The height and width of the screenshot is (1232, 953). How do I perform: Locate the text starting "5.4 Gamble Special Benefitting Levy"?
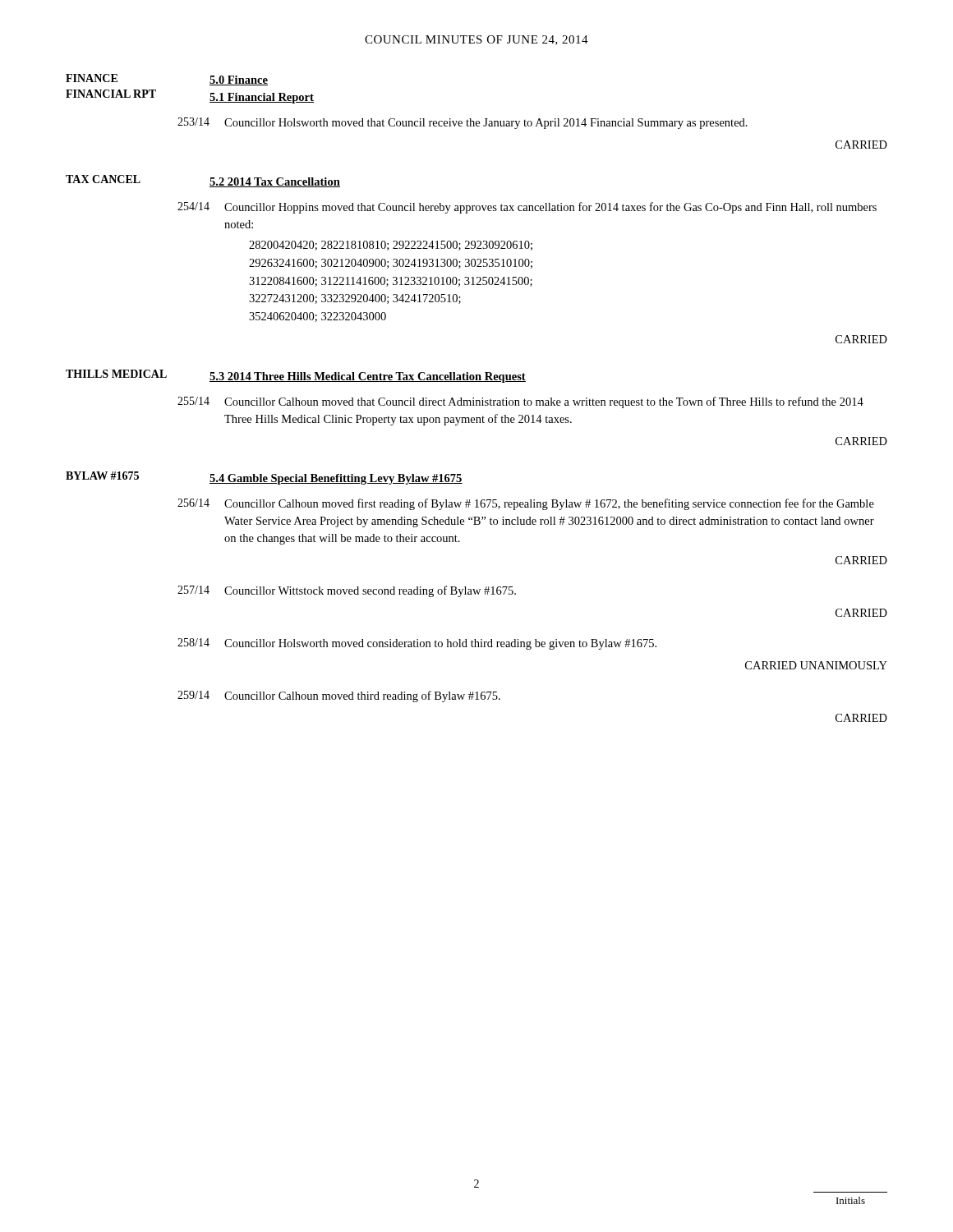[x=336, y=478]
